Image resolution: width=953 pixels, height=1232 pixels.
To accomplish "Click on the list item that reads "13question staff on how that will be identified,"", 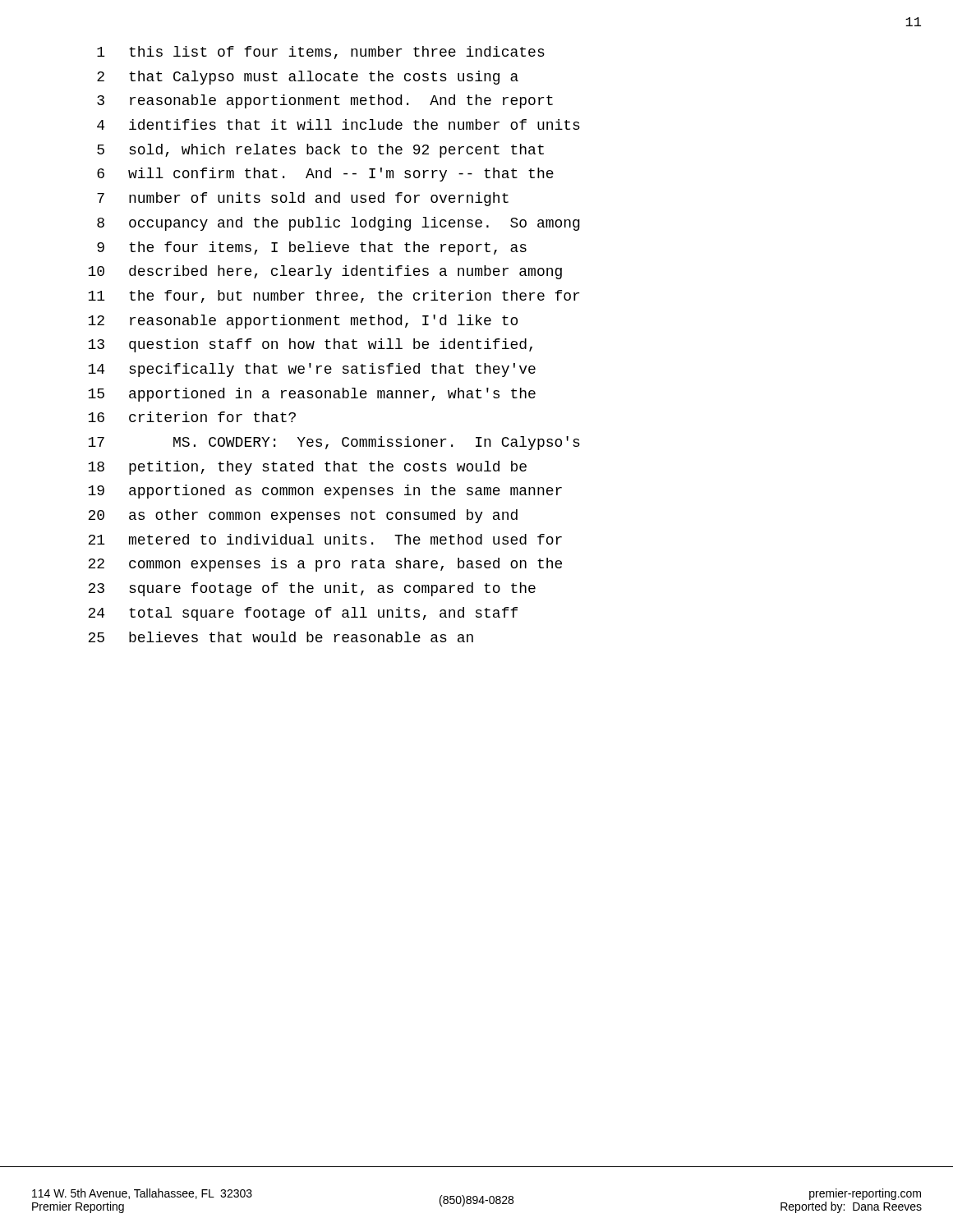I will click(x=476, y=346).
